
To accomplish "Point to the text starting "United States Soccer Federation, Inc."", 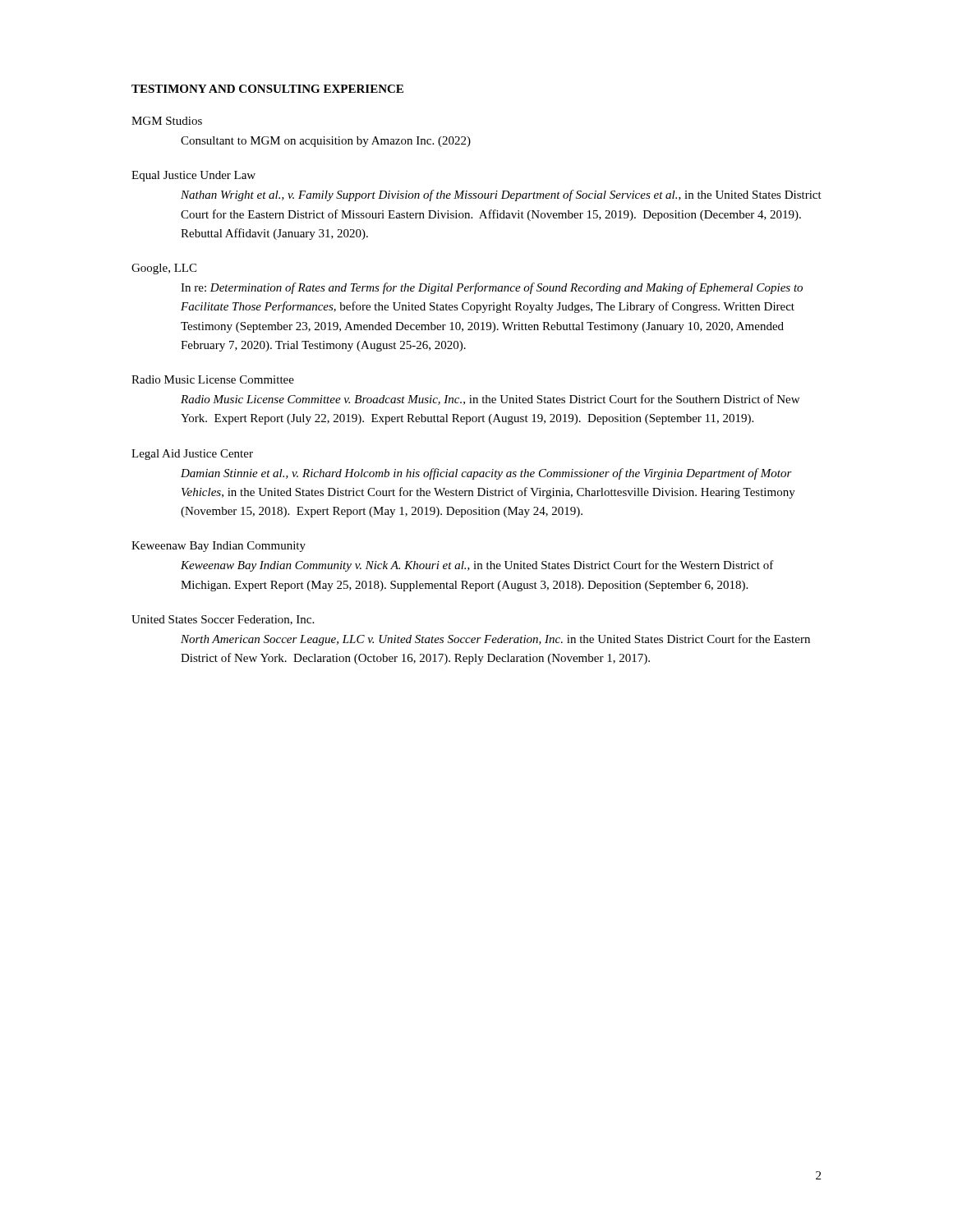I will click(x=476, y=640).
